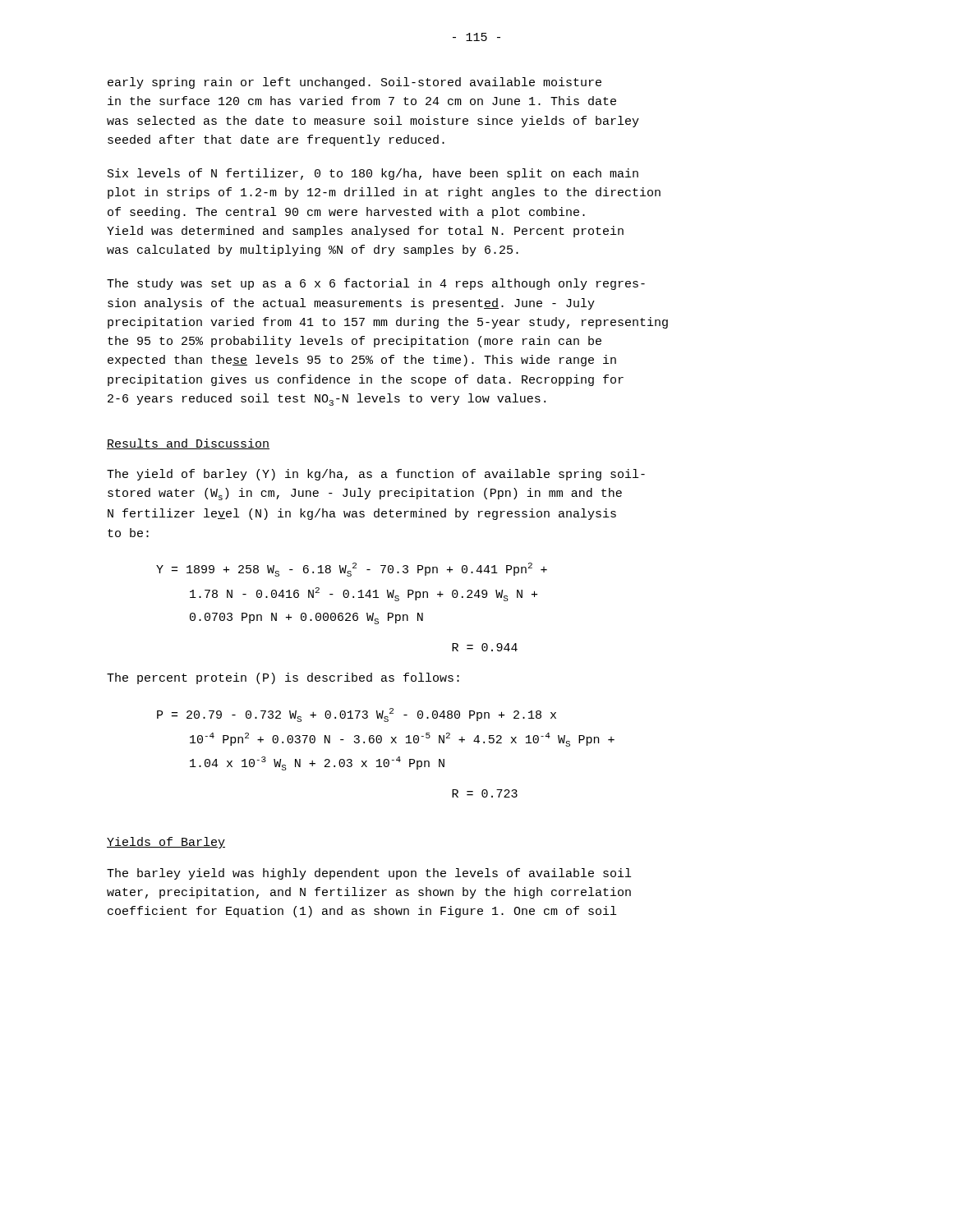
Task: Find the text block containing "The yield of barley (Y) in kg/ha, as"
Action: (377, 505)
